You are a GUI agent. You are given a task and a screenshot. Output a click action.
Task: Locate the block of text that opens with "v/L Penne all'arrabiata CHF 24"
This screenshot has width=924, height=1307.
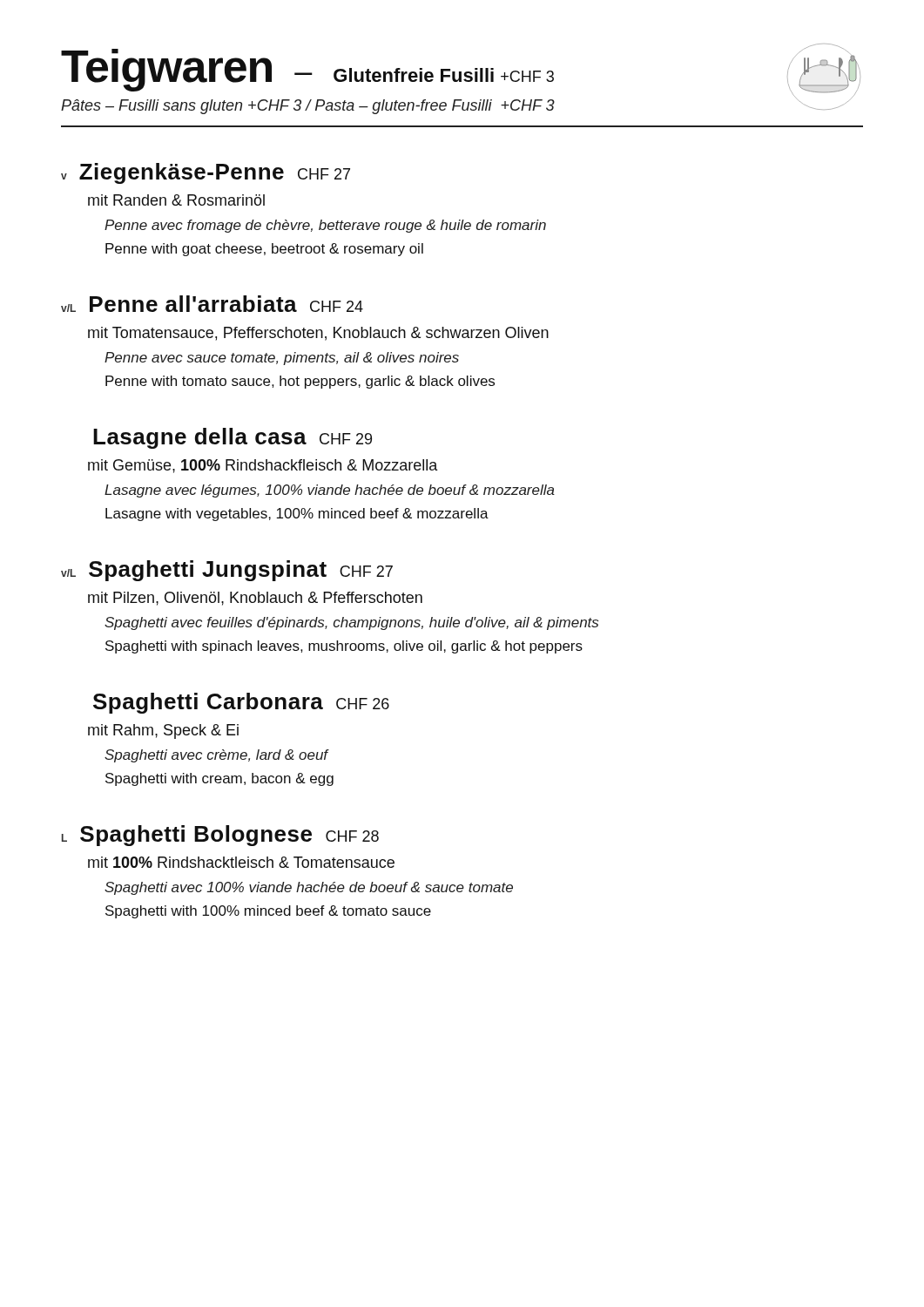tap(462, 342)
